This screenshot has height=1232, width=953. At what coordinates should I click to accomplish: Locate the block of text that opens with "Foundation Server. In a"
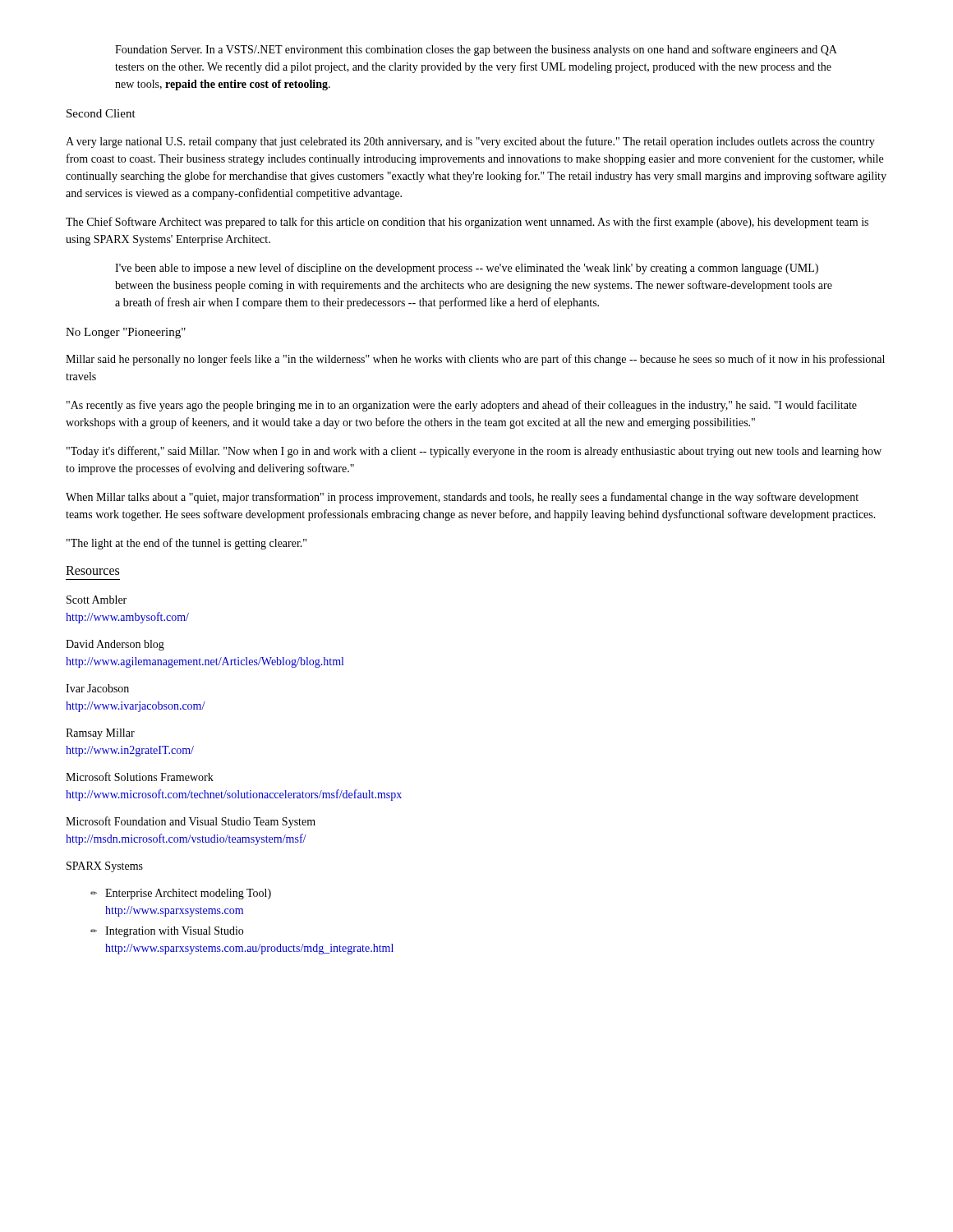coord(476,67)
